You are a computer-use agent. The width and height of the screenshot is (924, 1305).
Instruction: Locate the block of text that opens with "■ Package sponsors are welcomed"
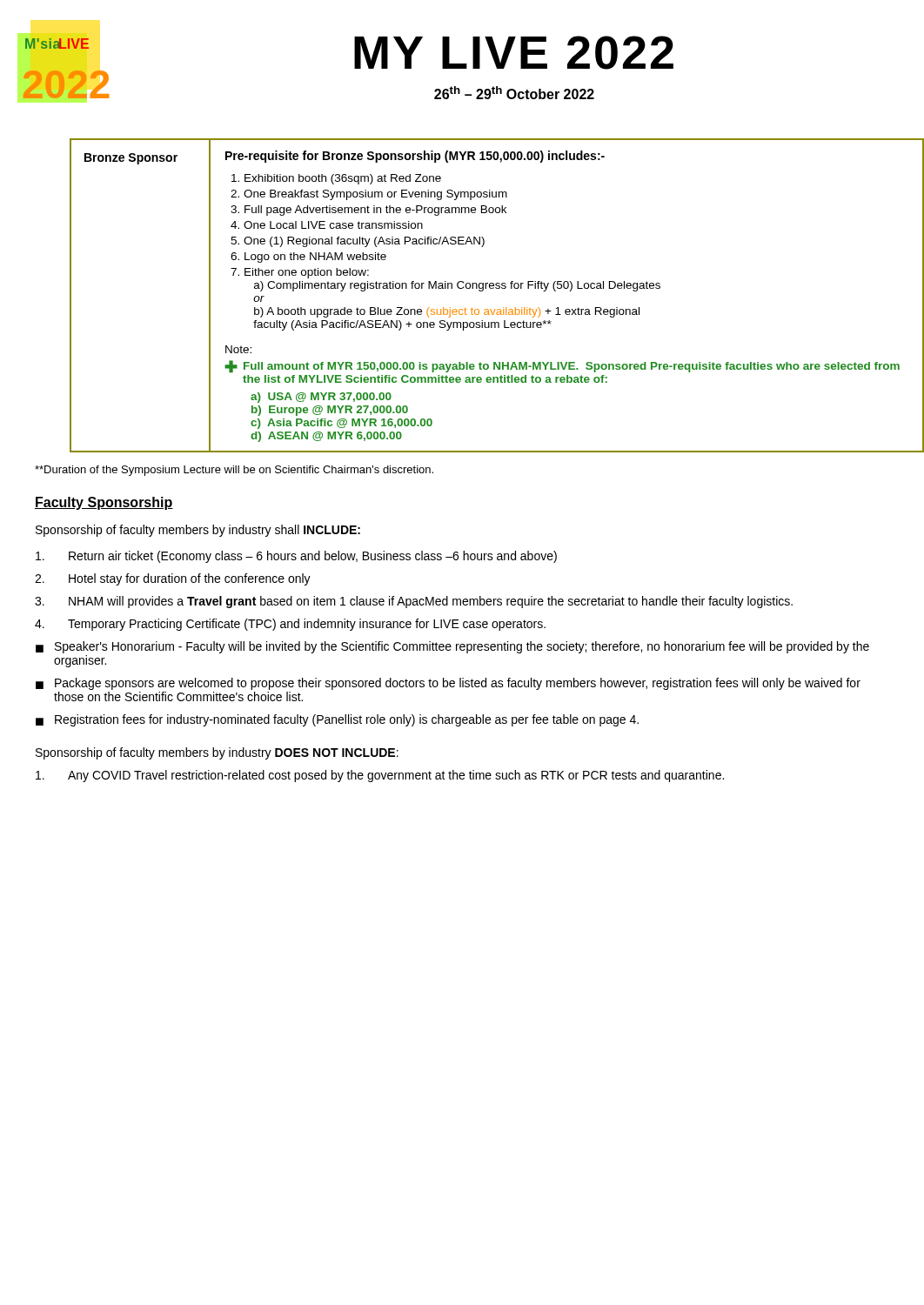click(462, 690)
